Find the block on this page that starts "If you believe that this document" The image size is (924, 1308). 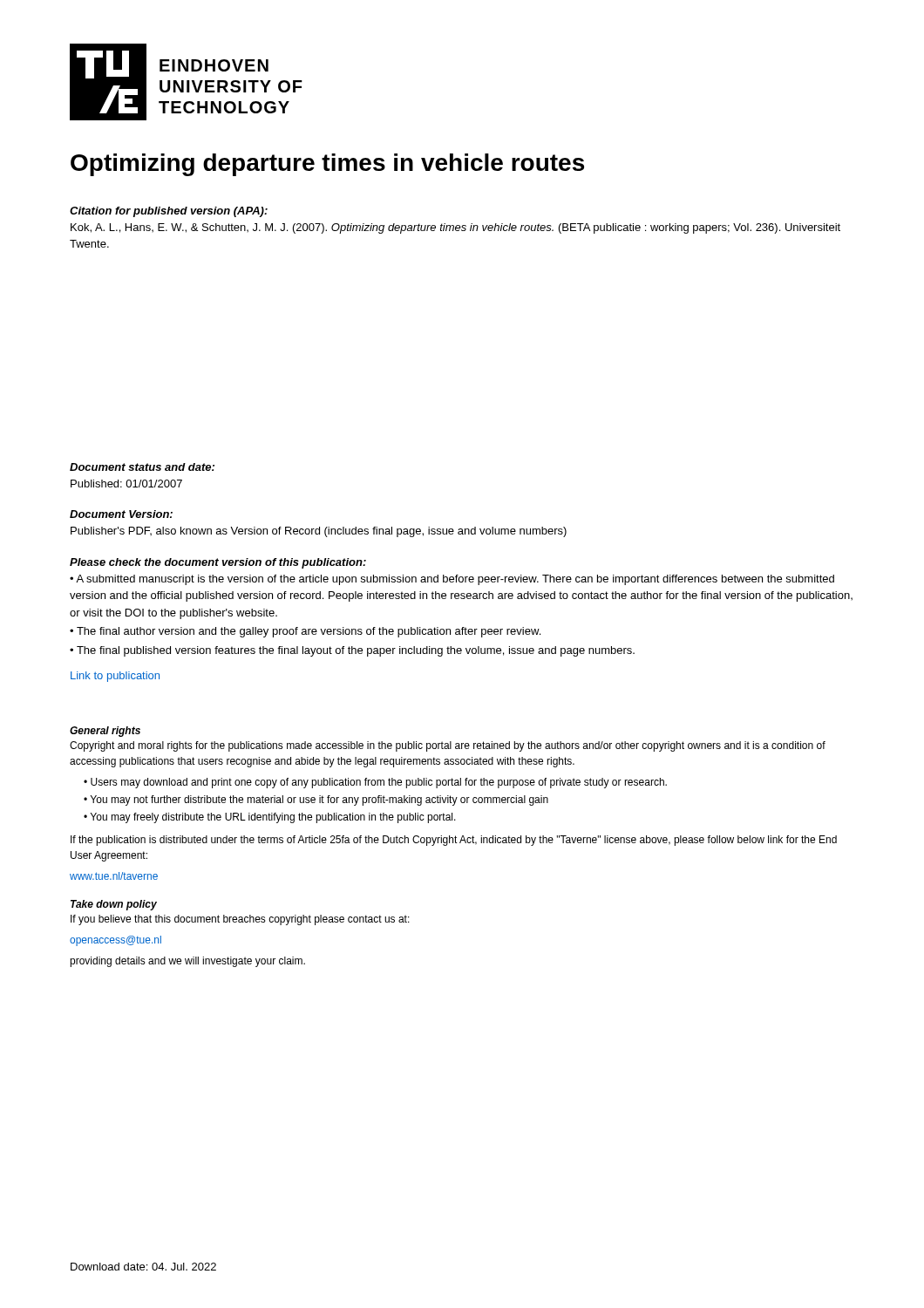tap(240, 920)
